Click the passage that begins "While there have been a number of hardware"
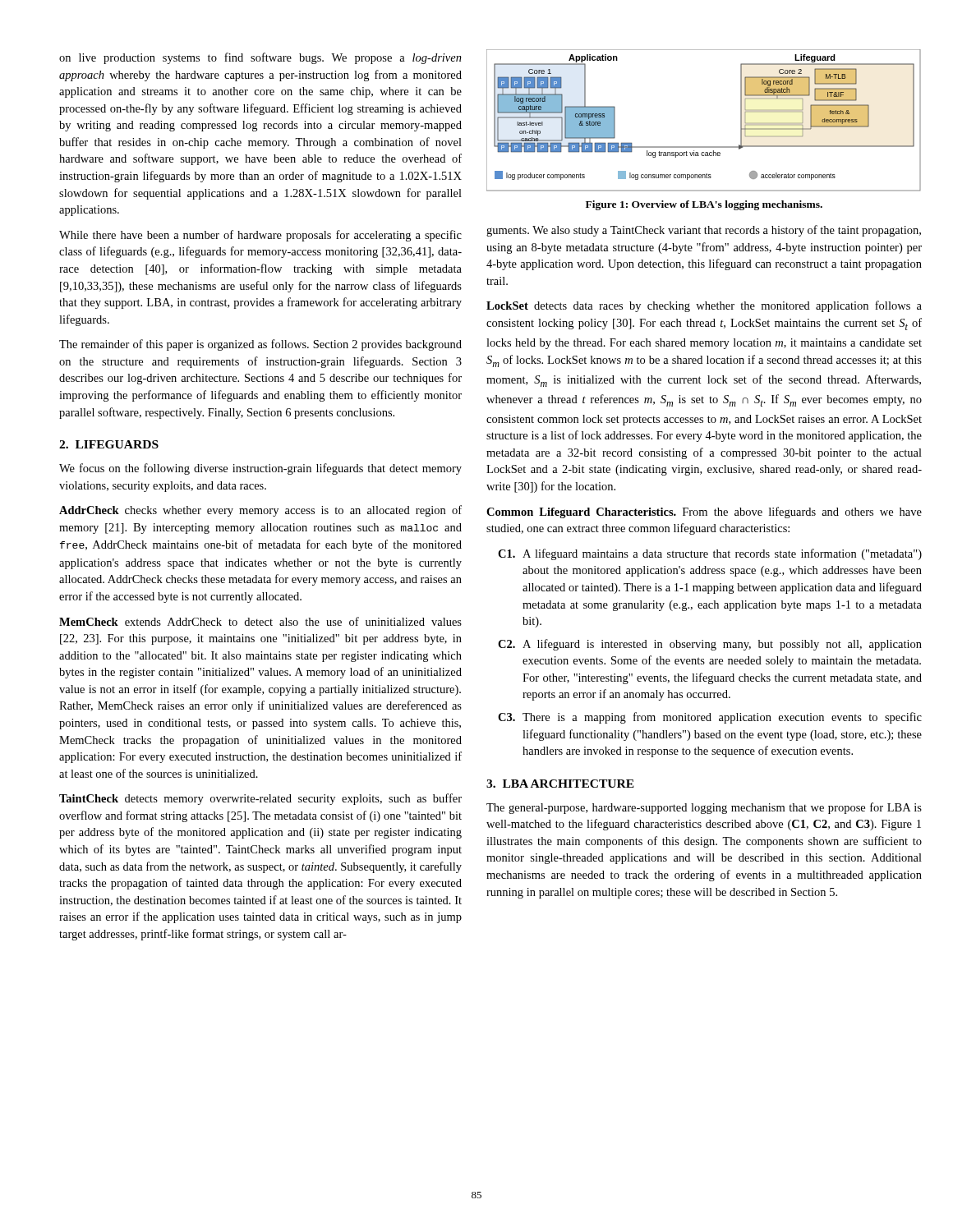Screen dimensions: 1232x953 (x=260, y=277)
